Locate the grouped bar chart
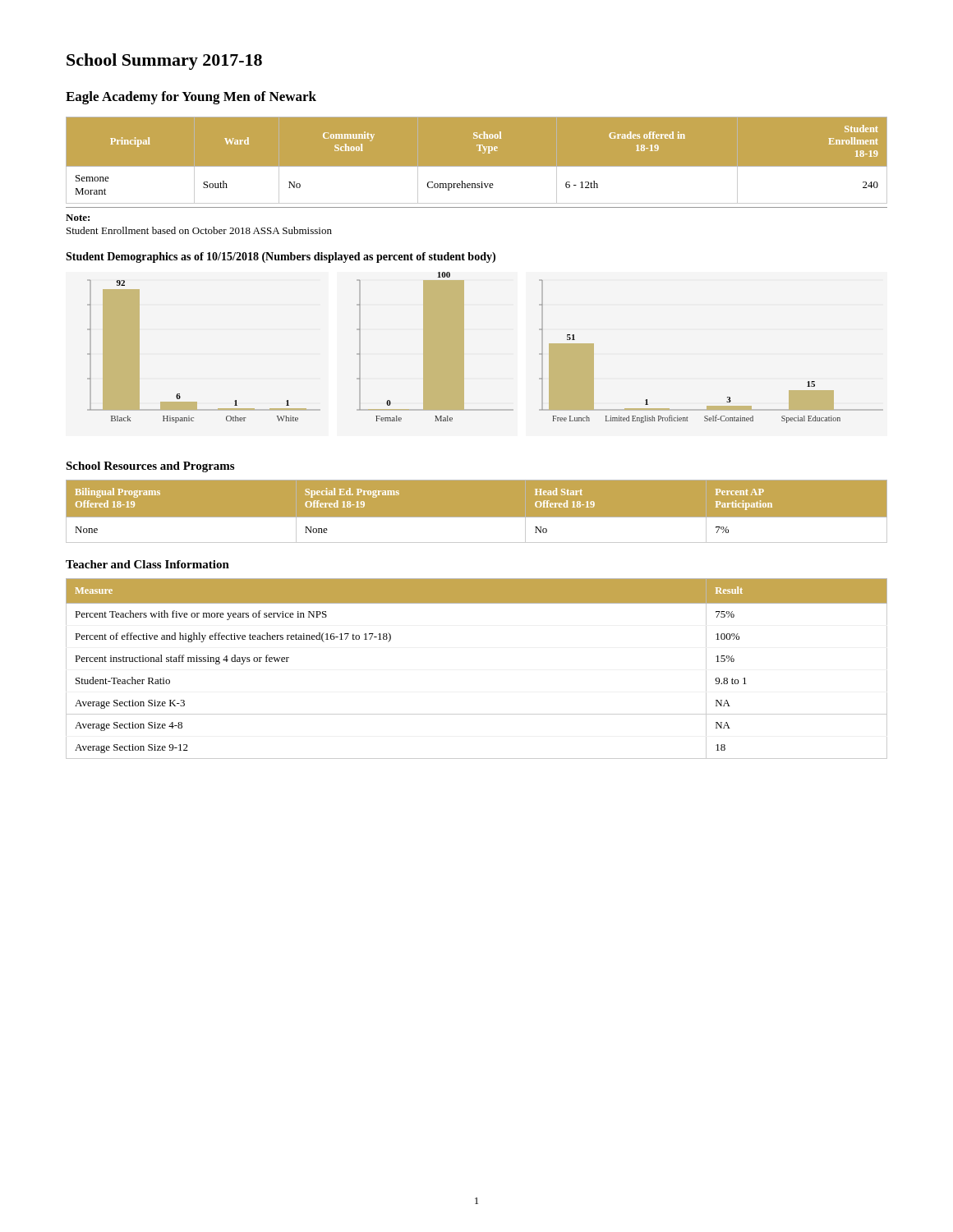 (x=476, y=362)
